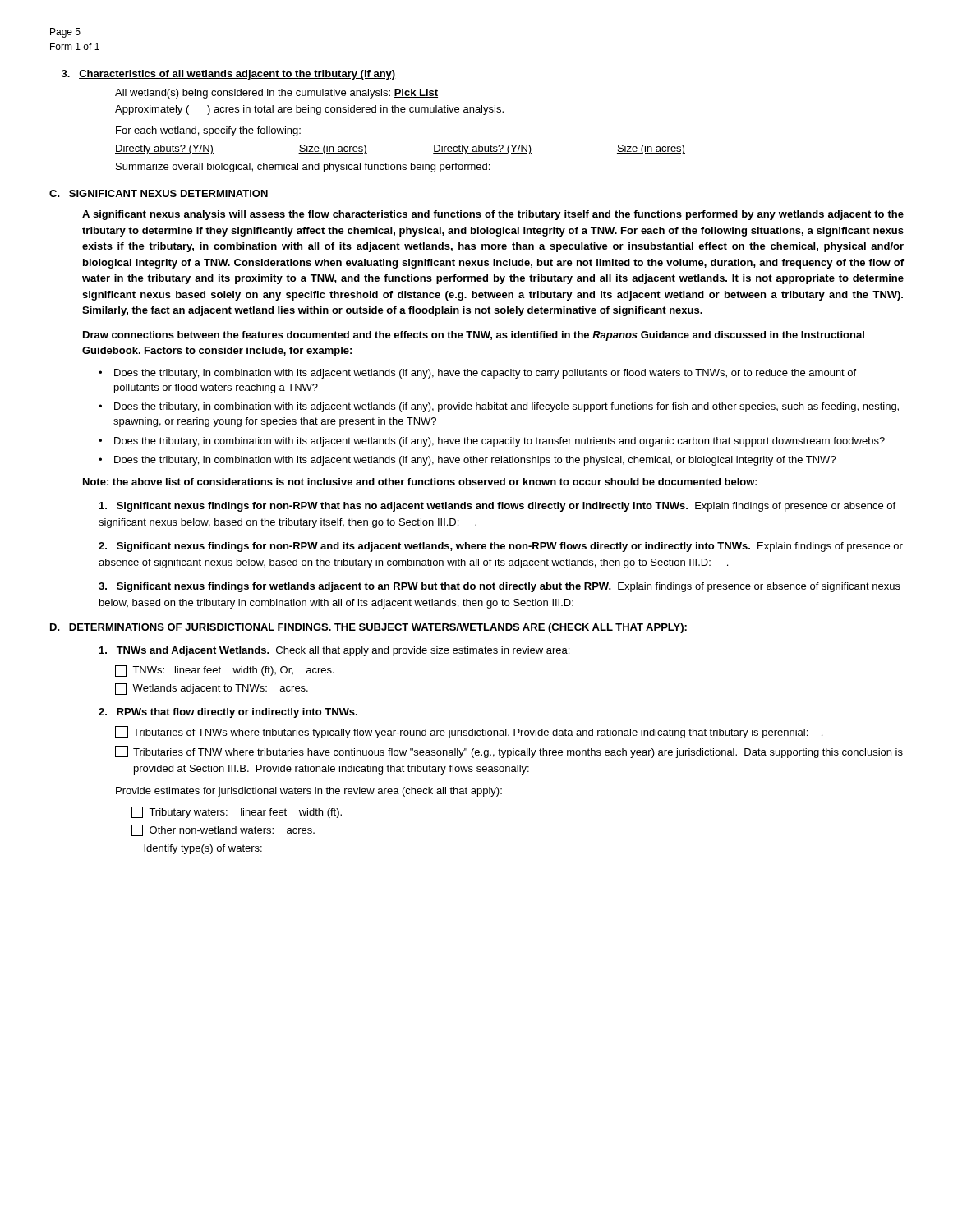Screen dimensions: 1232x953
Task: Point to the block beginning "Note: the above list of considerations is not"
Action: pyautogui.click(x=420, y=482)
